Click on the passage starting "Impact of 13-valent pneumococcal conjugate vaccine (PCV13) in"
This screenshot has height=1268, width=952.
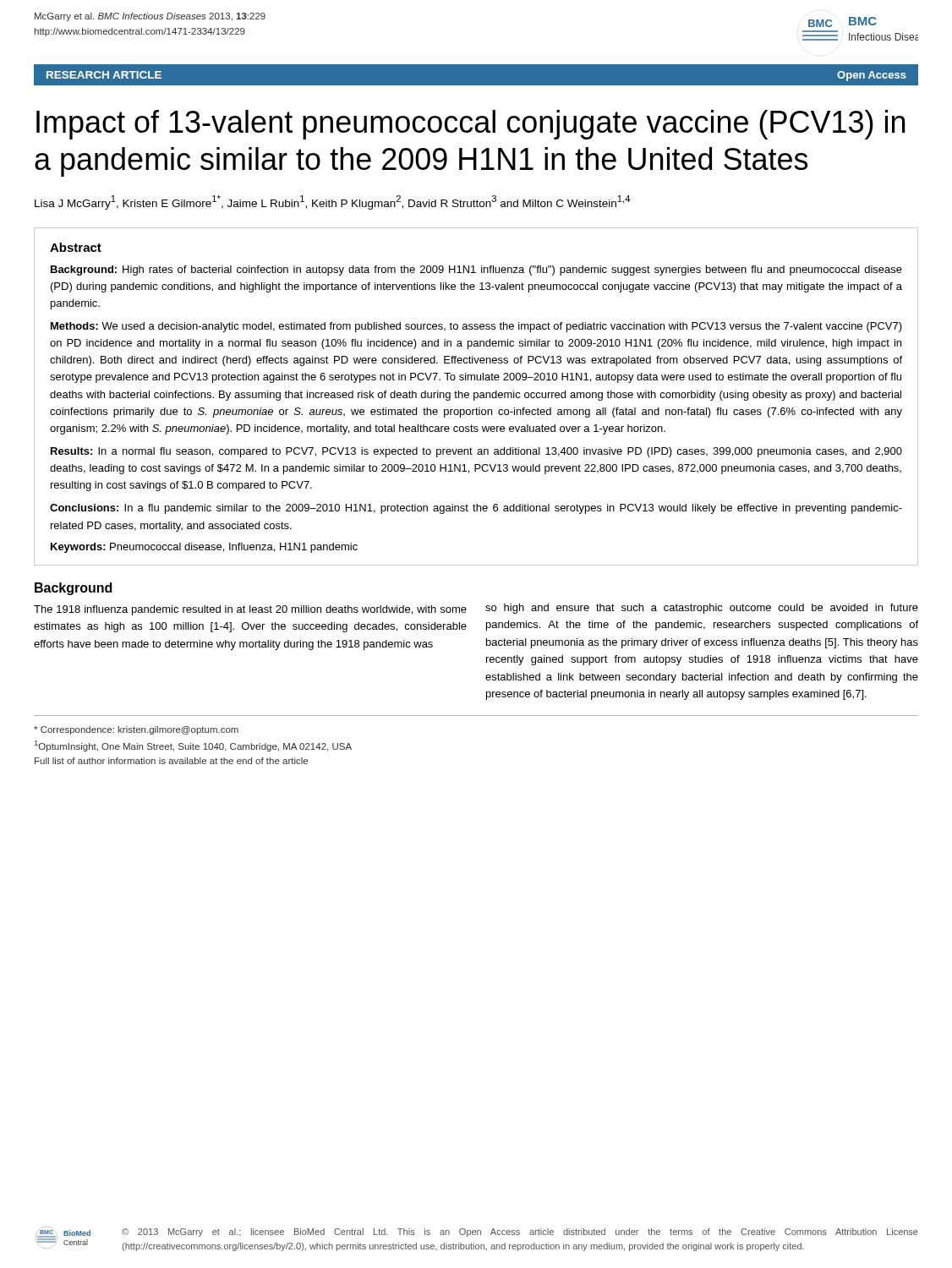[470, 141]
